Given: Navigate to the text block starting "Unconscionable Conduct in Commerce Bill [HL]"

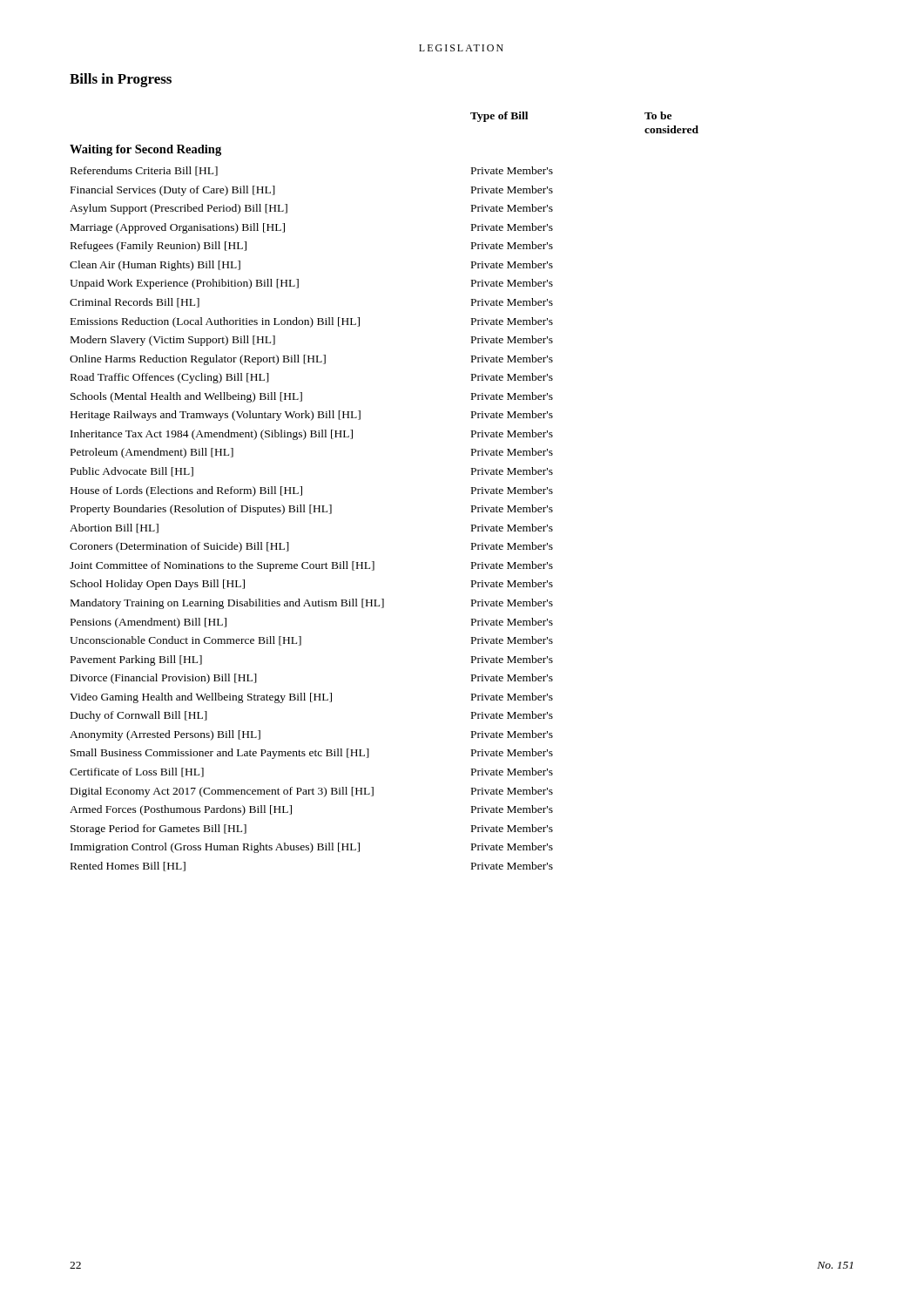Looking at the screenshot, I should pos(181,641).
